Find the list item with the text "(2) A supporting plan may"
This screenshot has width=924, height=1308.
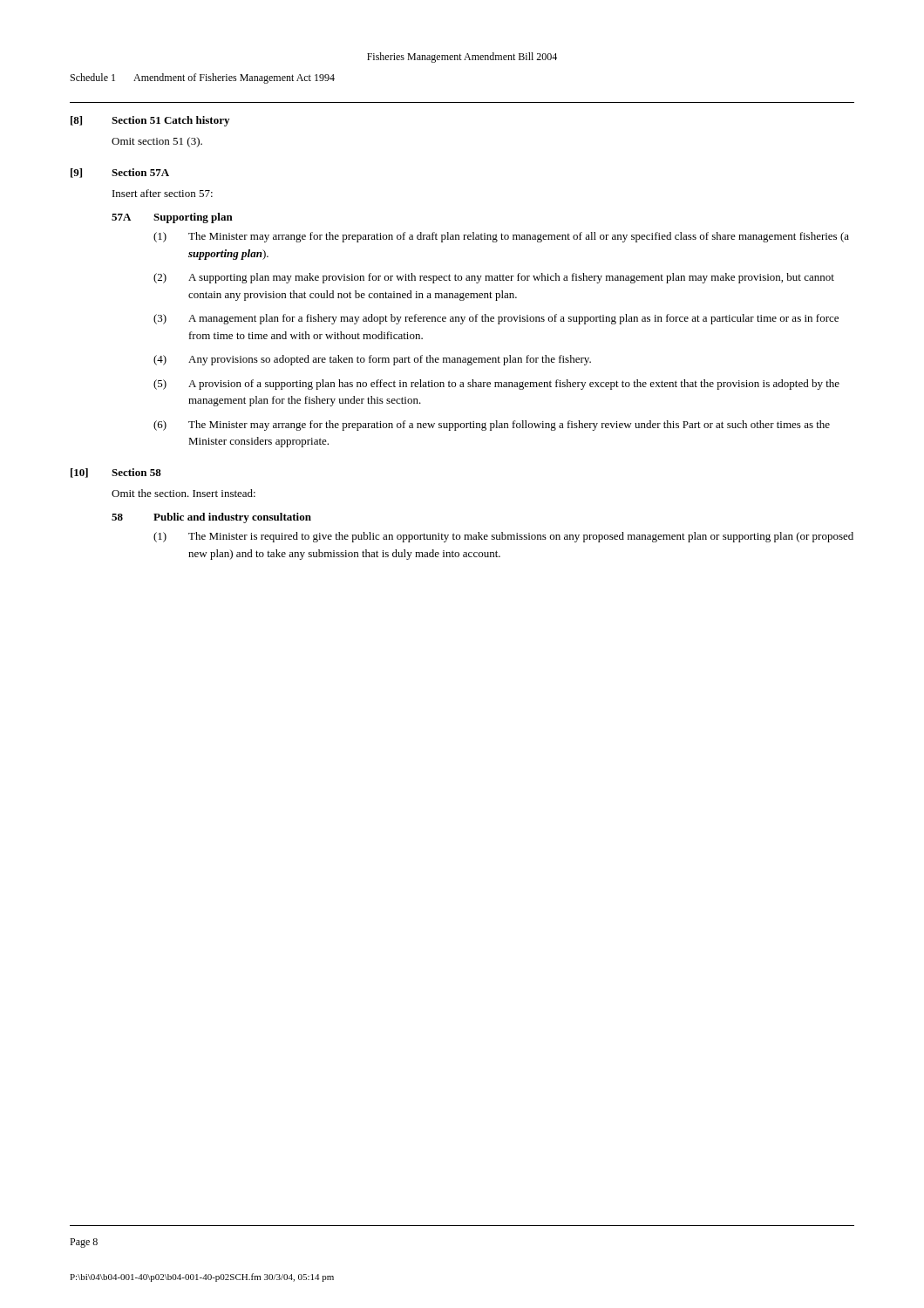(504, 286)
